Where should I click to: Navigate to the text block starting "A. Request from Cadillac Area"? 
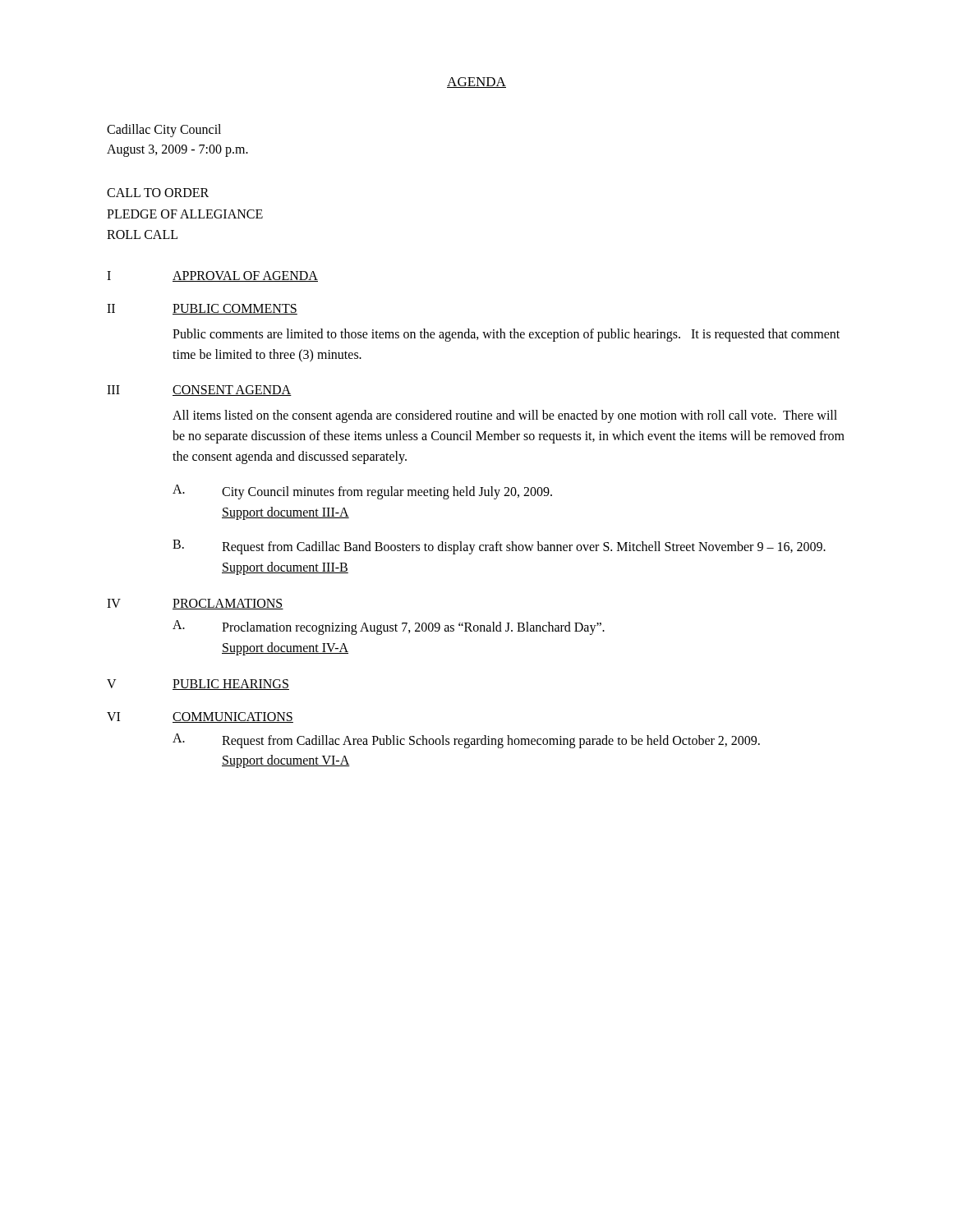467,751
